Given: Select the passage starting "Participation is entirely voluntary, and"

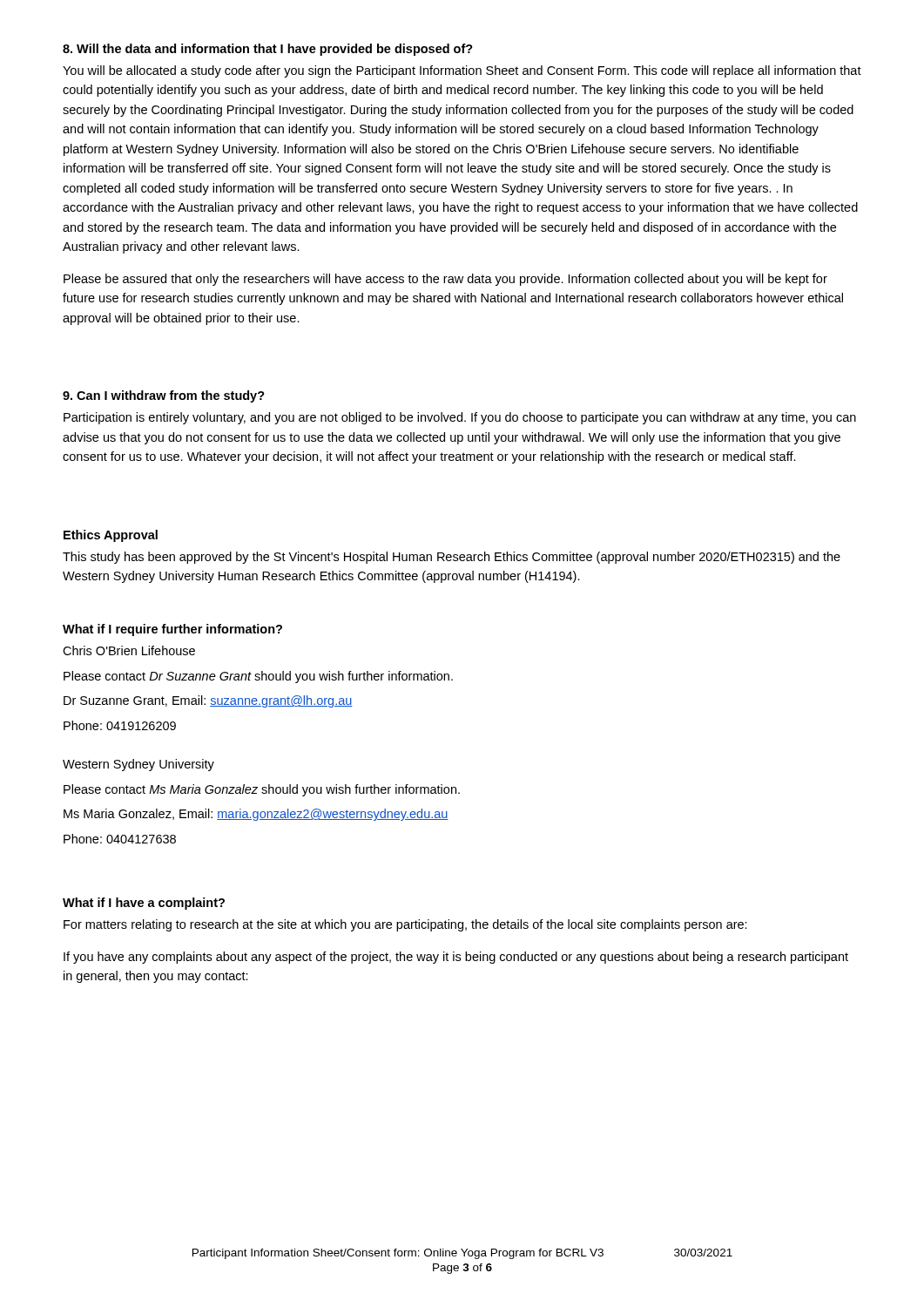Looking at the screenshot, I should click(460, 437).
